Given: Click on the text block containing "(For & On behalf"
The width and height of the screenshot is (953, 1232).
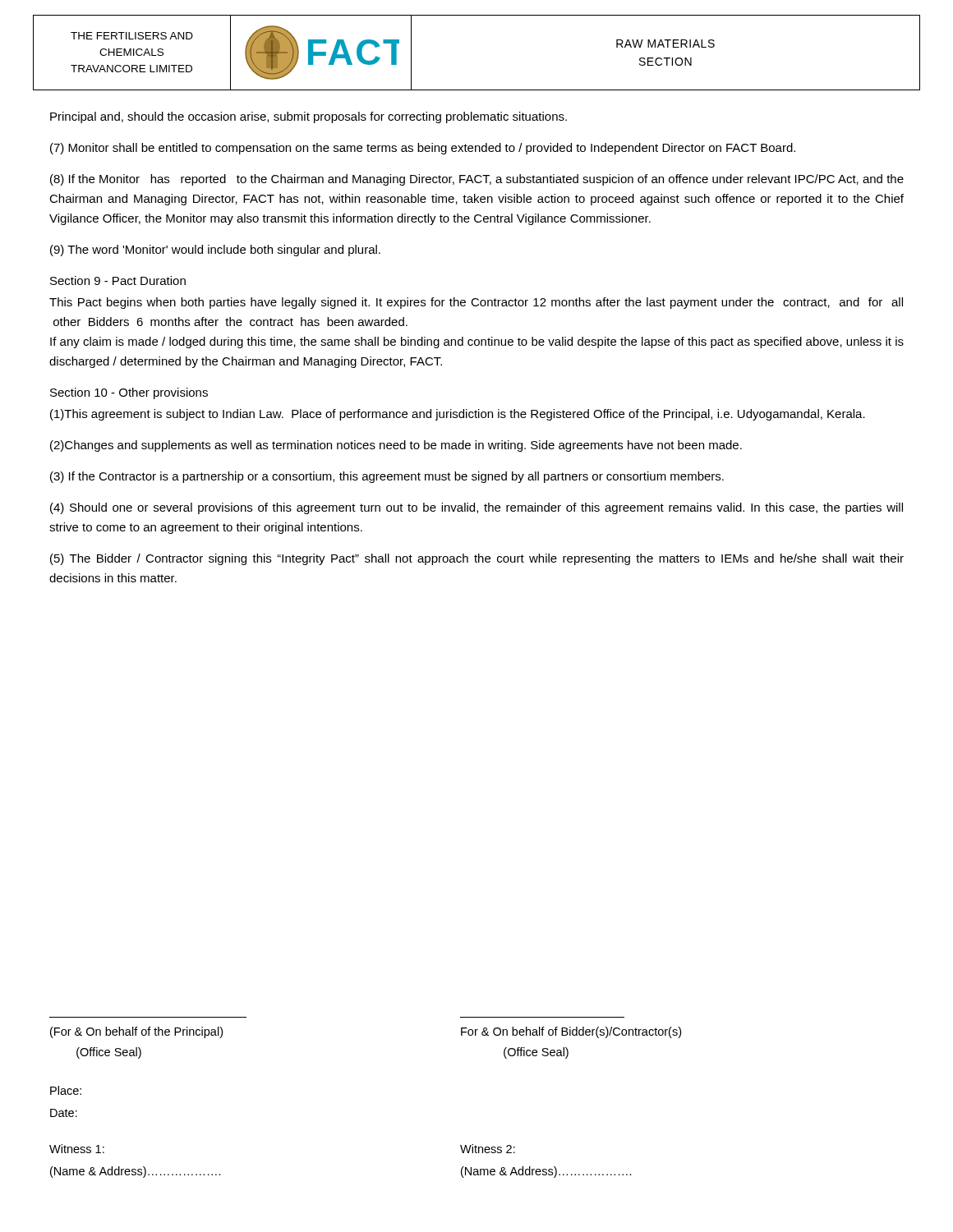Looking at the screenshot, I should pyautogui.click(x=476, y=1043).
